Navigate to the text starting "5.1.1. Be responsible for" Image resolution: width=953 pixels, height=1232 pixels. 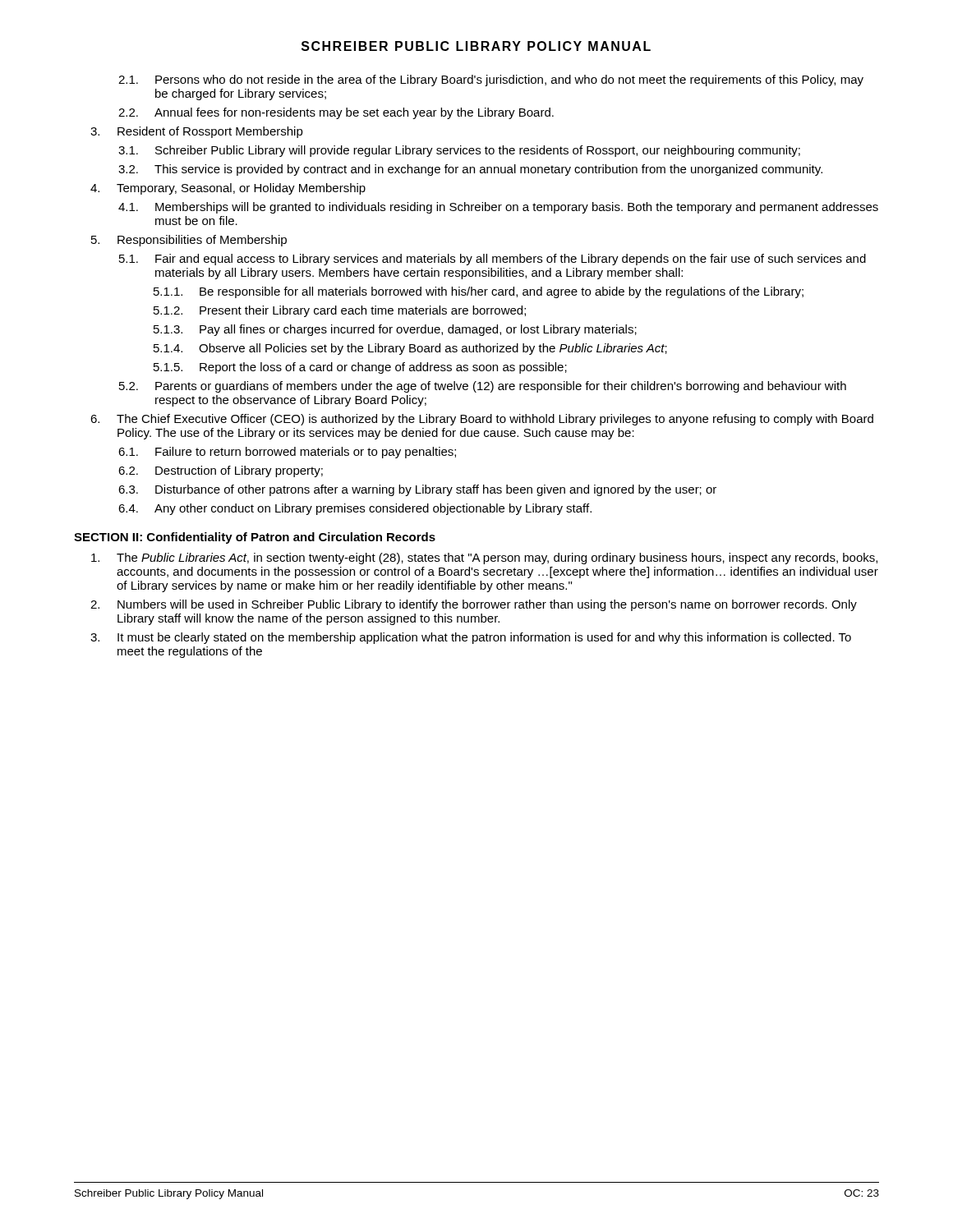tap(516, 291)
